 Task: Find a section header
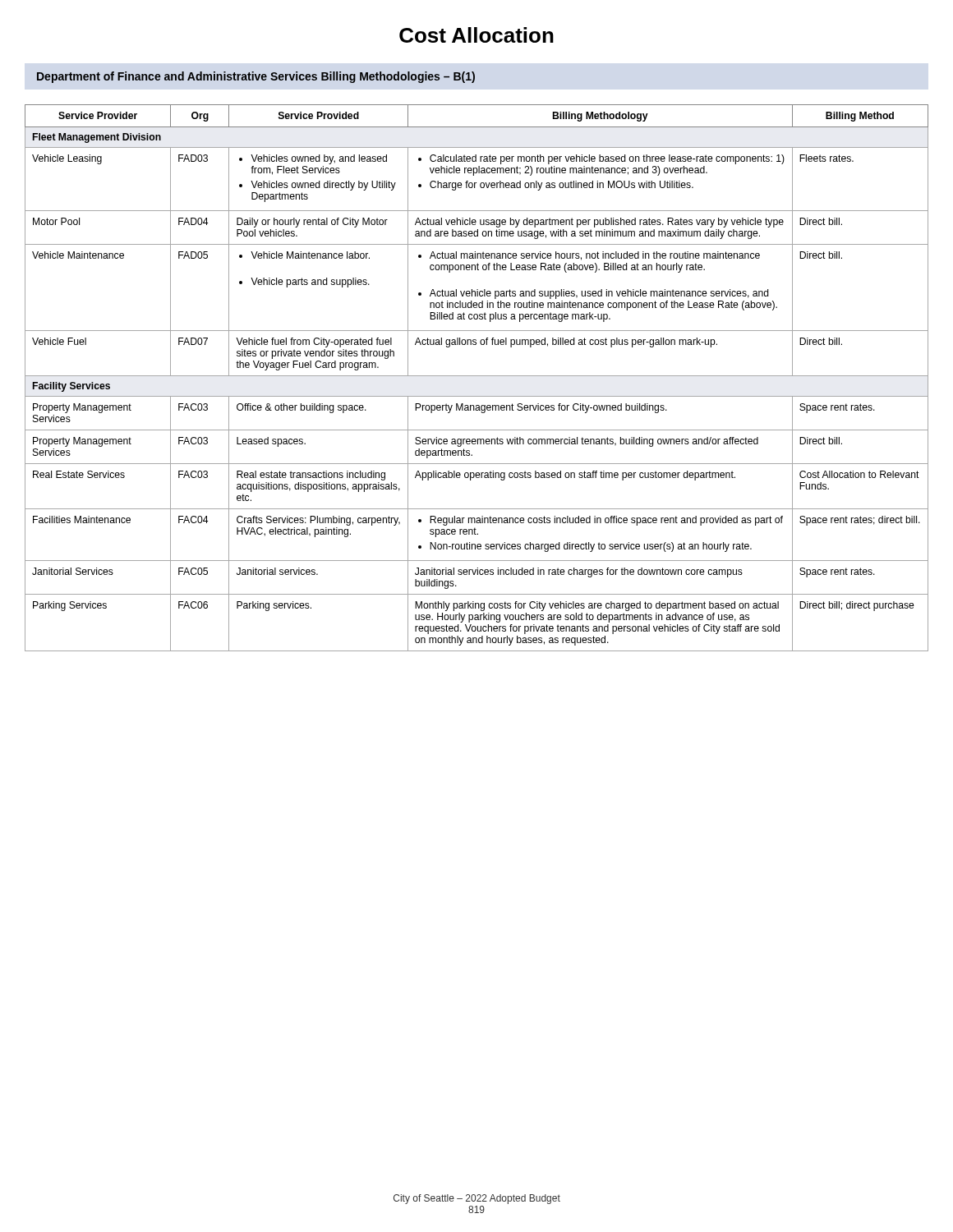point(256,76)
